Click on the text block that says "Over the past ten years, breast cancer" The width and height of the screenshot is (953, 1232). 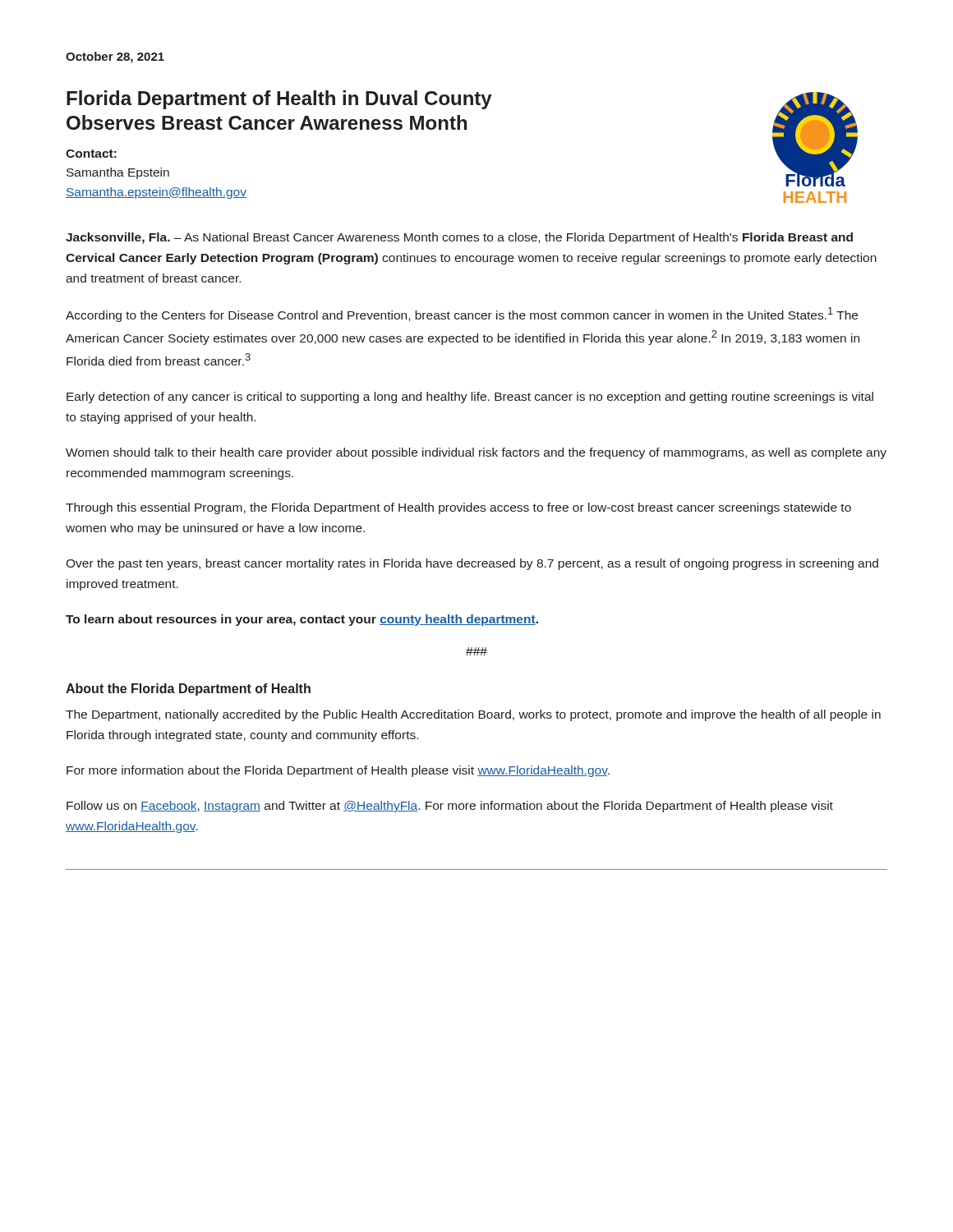[x=472, y=573]
